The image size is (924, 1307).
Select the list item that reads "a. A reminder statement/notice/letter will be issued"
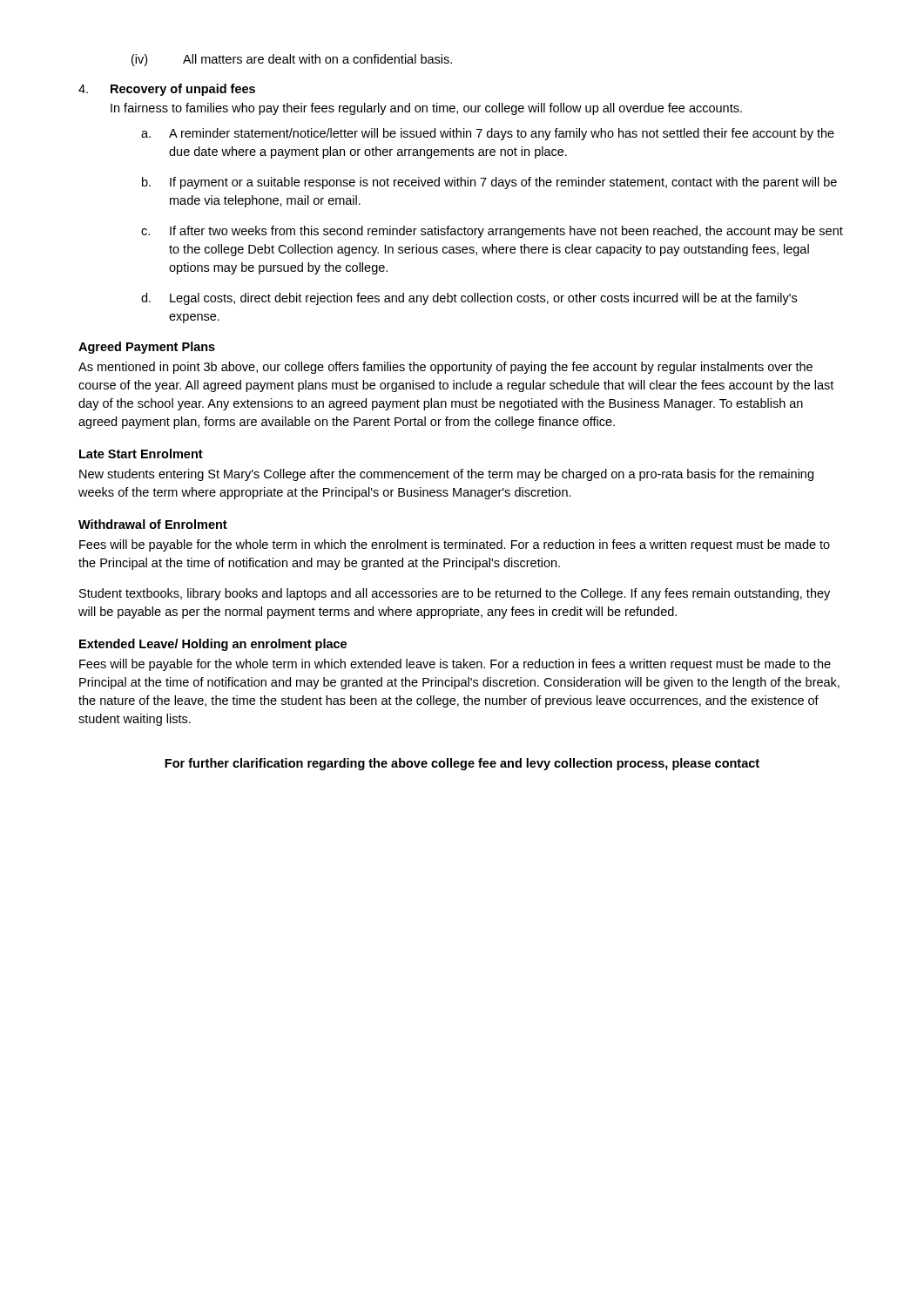[493, 143]
